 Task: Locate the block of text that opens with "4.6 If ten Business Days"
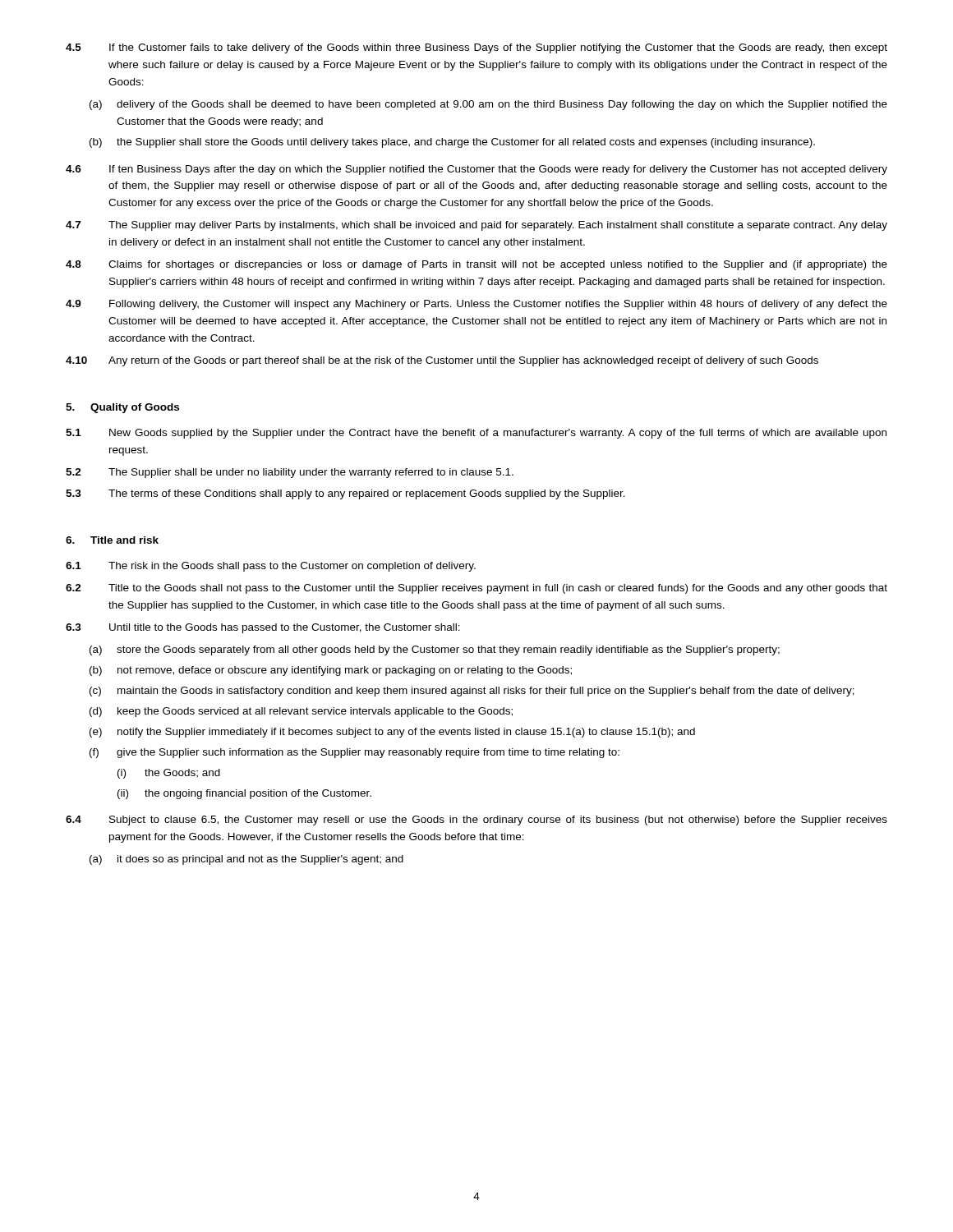pyautogui.click(x=476, y=186)
